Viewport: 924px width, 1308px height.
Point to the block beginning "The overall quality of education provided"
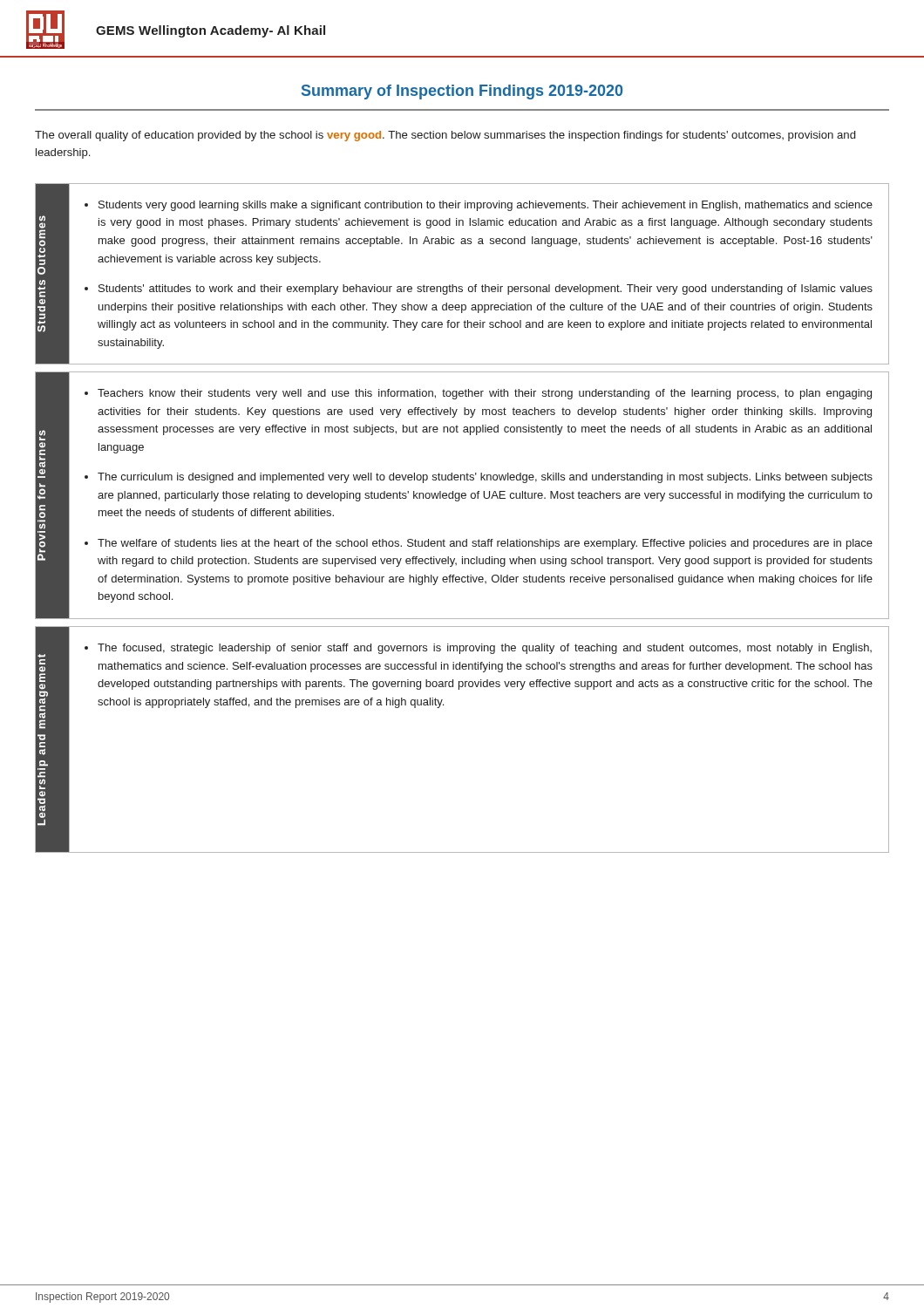click(445, 144)
